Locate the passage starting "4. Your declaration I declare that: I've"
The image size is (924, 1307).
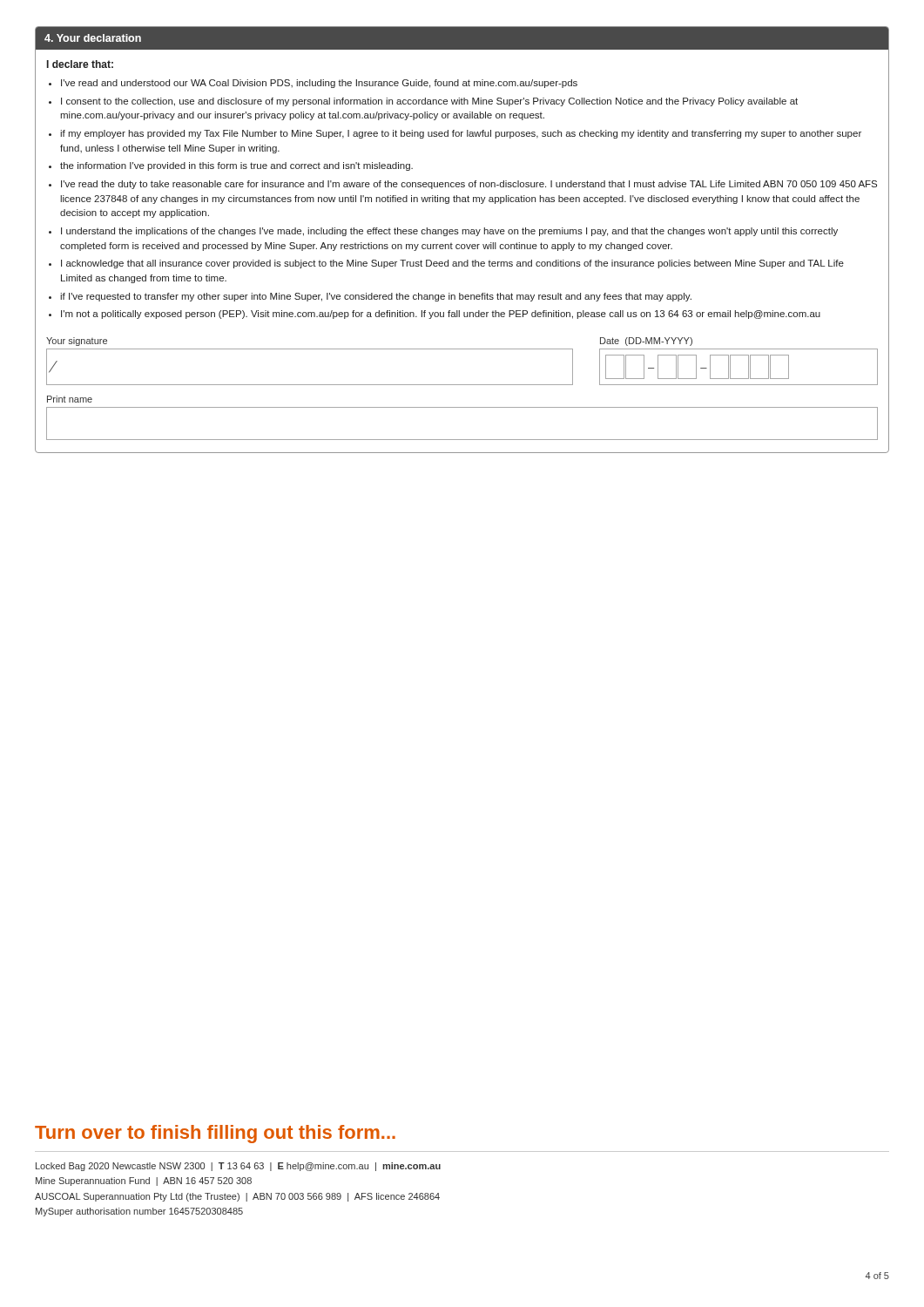tap(462, 240)
